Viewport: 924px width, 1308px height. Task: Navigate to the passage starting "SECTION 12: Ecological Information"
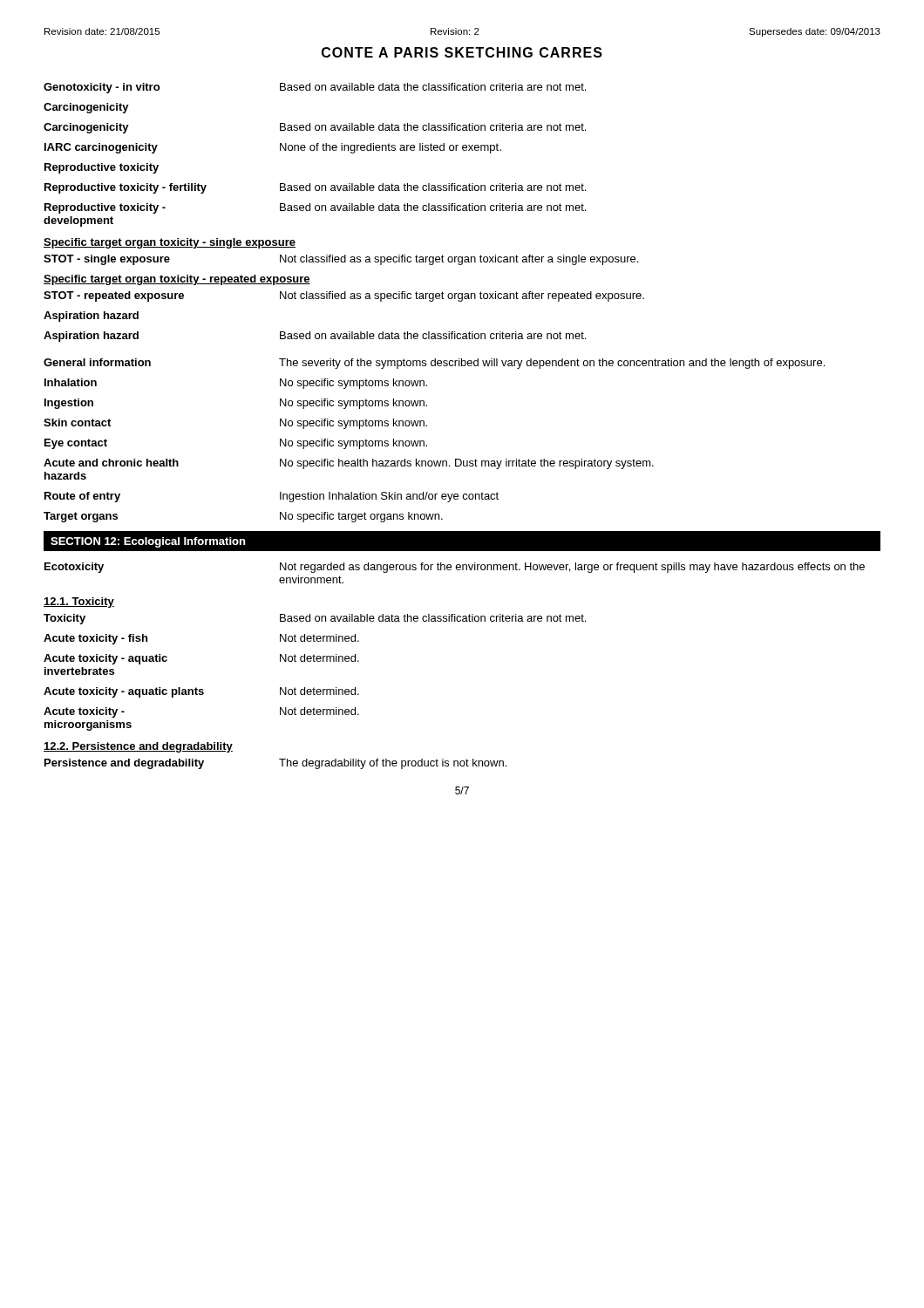point(148,541)
